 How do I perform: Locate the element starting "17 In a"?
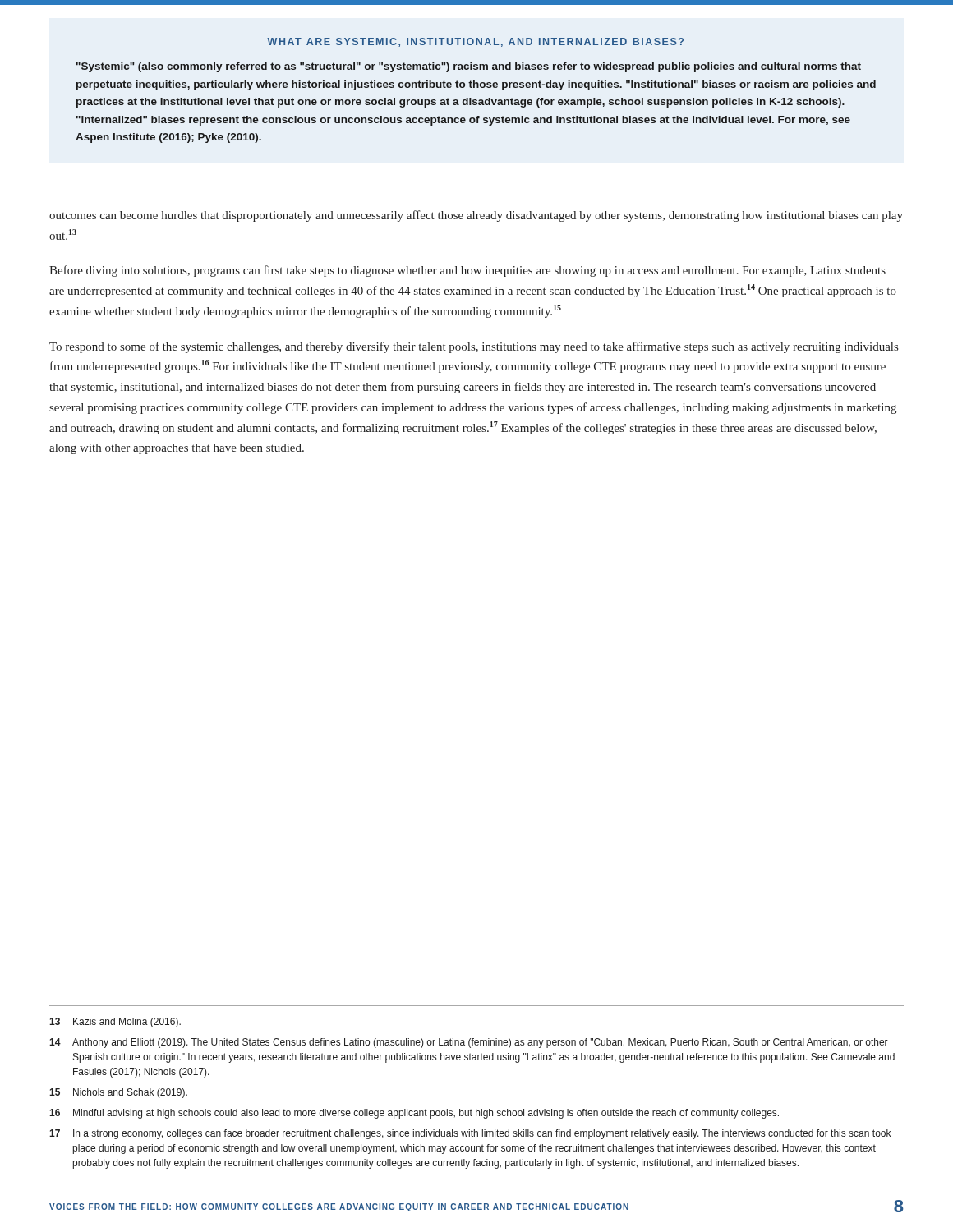(x=476, y=1148)
